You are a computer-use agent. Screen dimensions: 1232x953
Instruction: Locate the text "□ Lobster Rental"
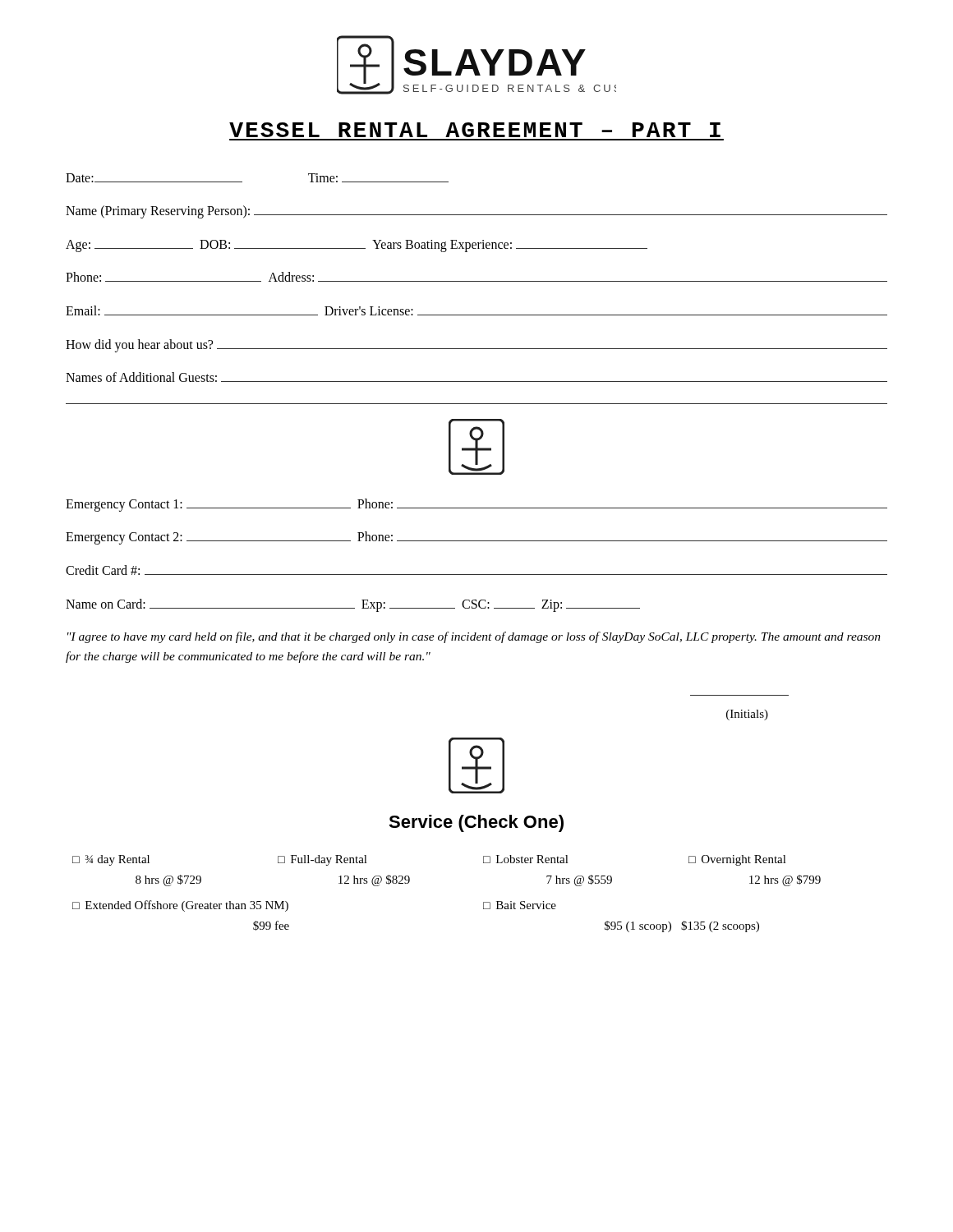(526, 859)
